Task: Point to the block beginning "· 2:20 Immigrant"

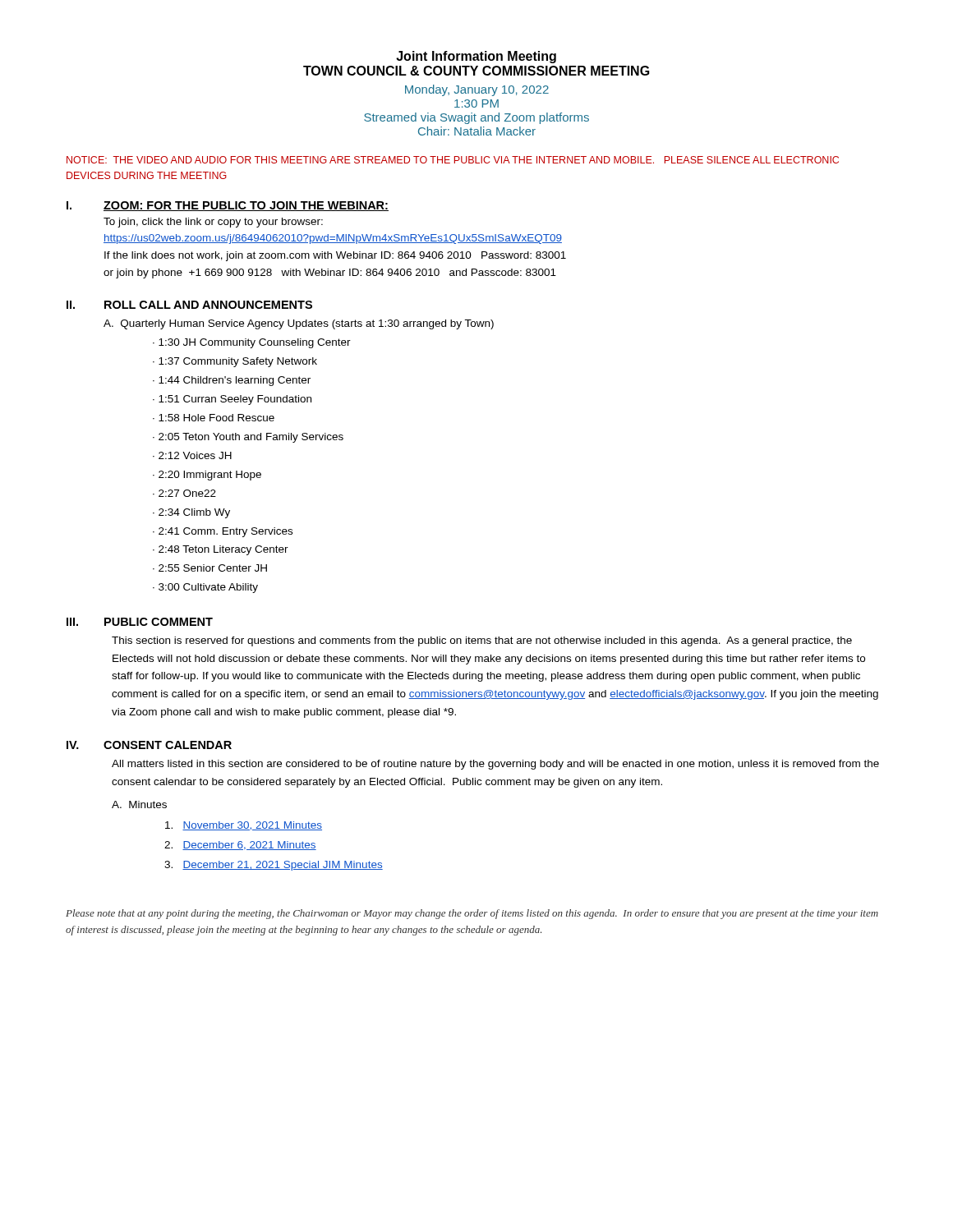Action: pyautogui.click(x=207, y=474)
